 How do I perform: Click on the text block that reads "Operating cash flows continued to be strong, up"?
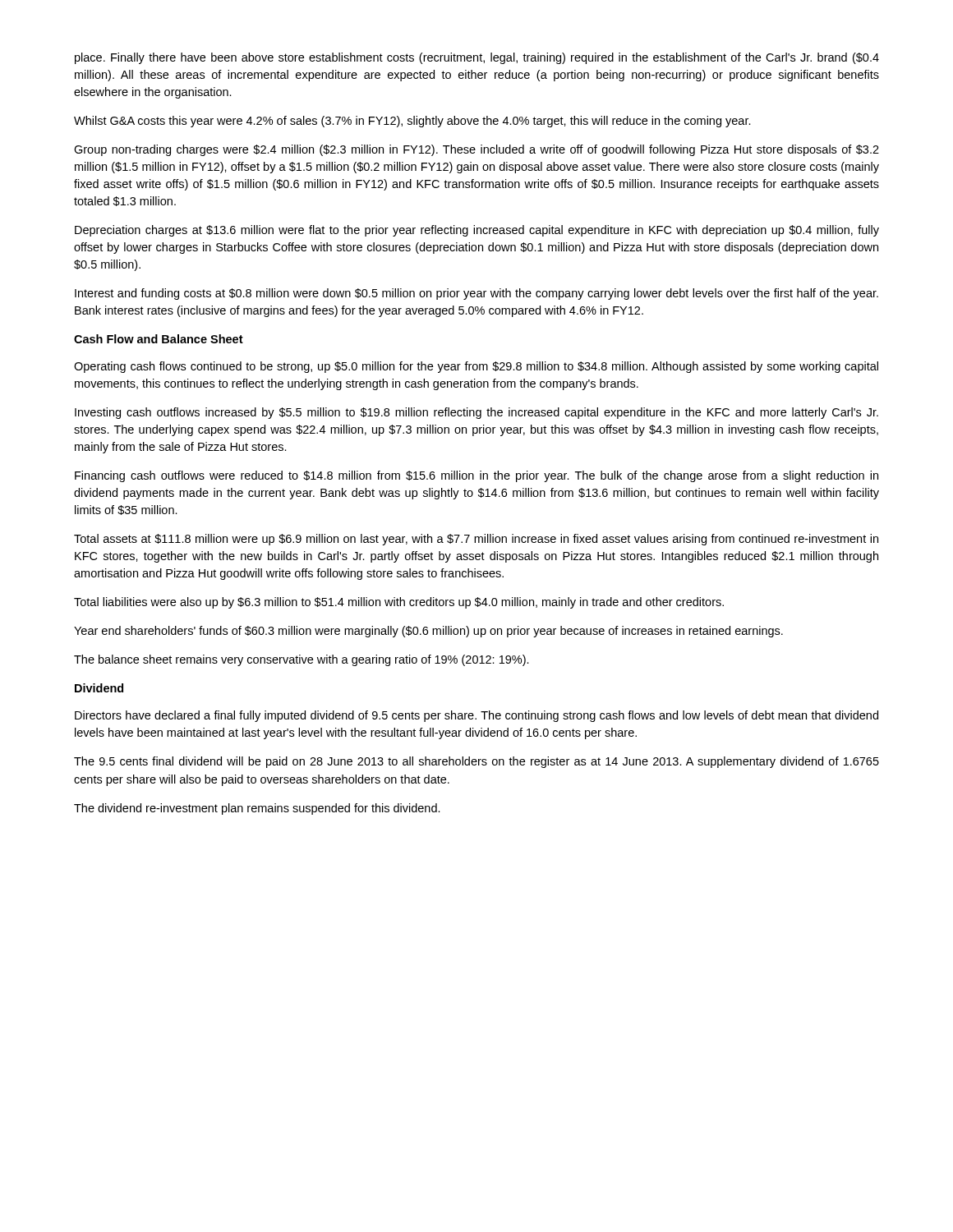click(x=476, y=375)
